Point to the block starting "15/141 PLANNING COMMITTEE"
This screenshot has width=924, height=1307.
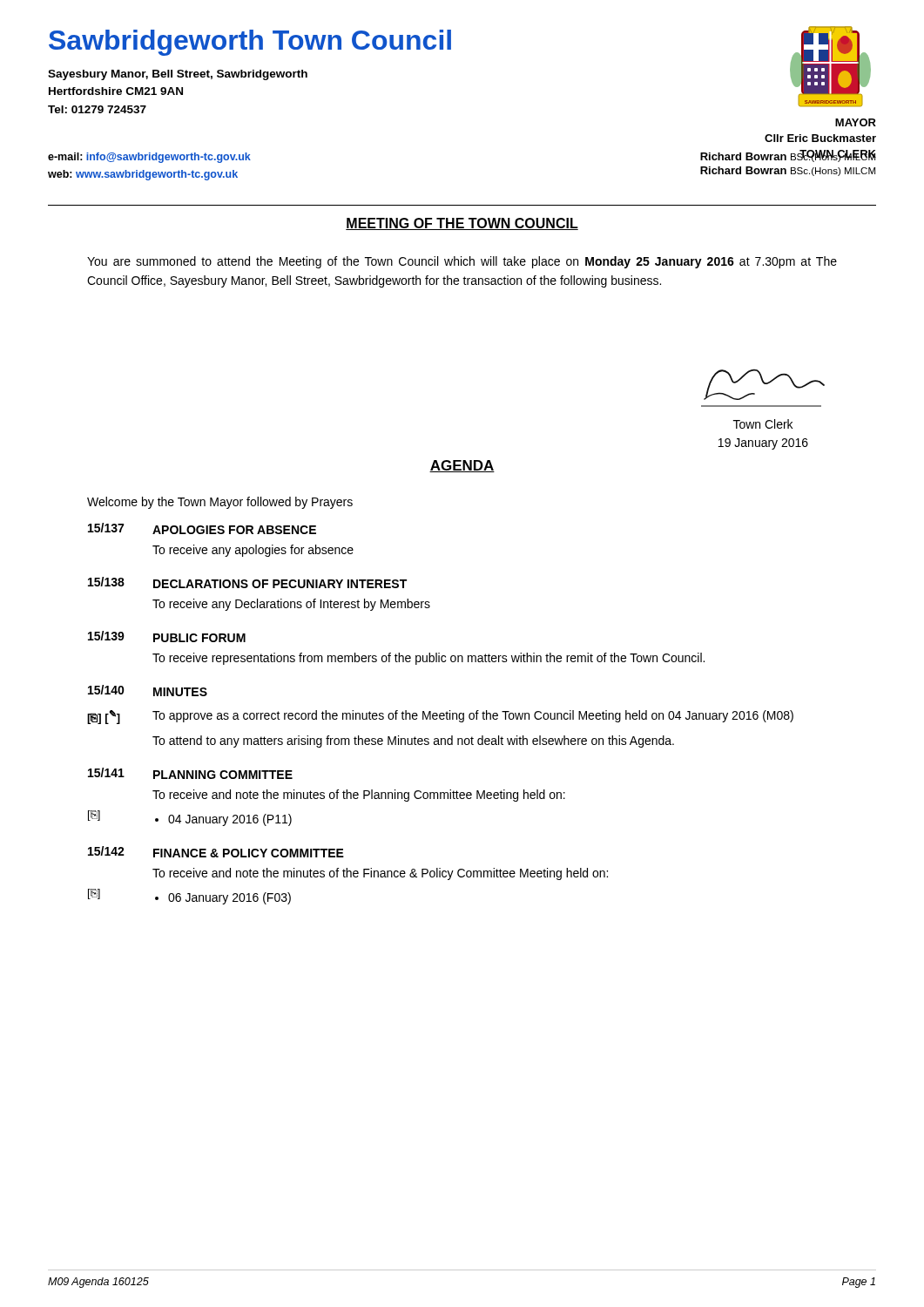(x=462, y=785)
